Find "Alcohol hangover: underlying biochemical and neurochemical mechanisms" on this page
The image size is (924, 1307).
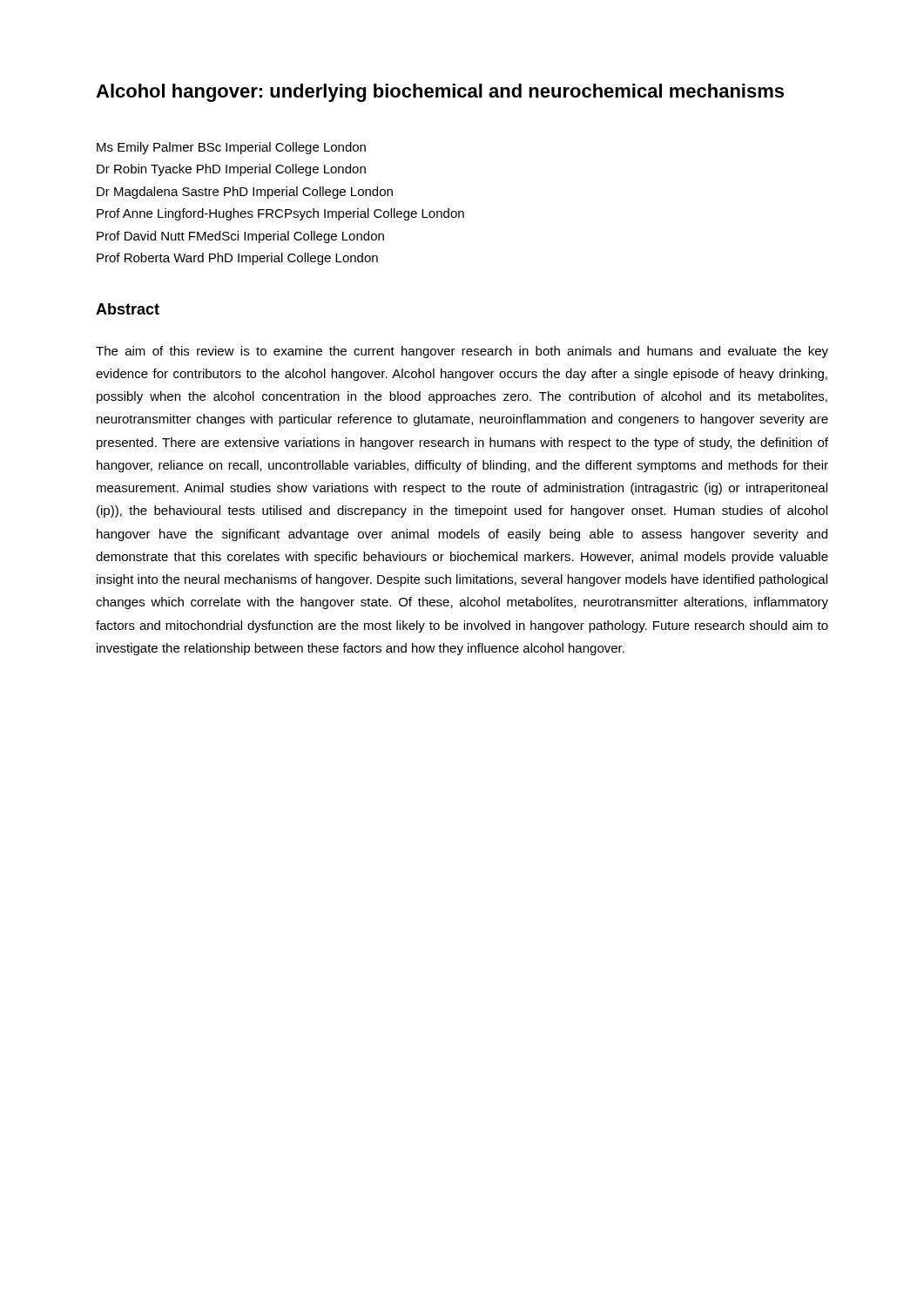(440, 91)
